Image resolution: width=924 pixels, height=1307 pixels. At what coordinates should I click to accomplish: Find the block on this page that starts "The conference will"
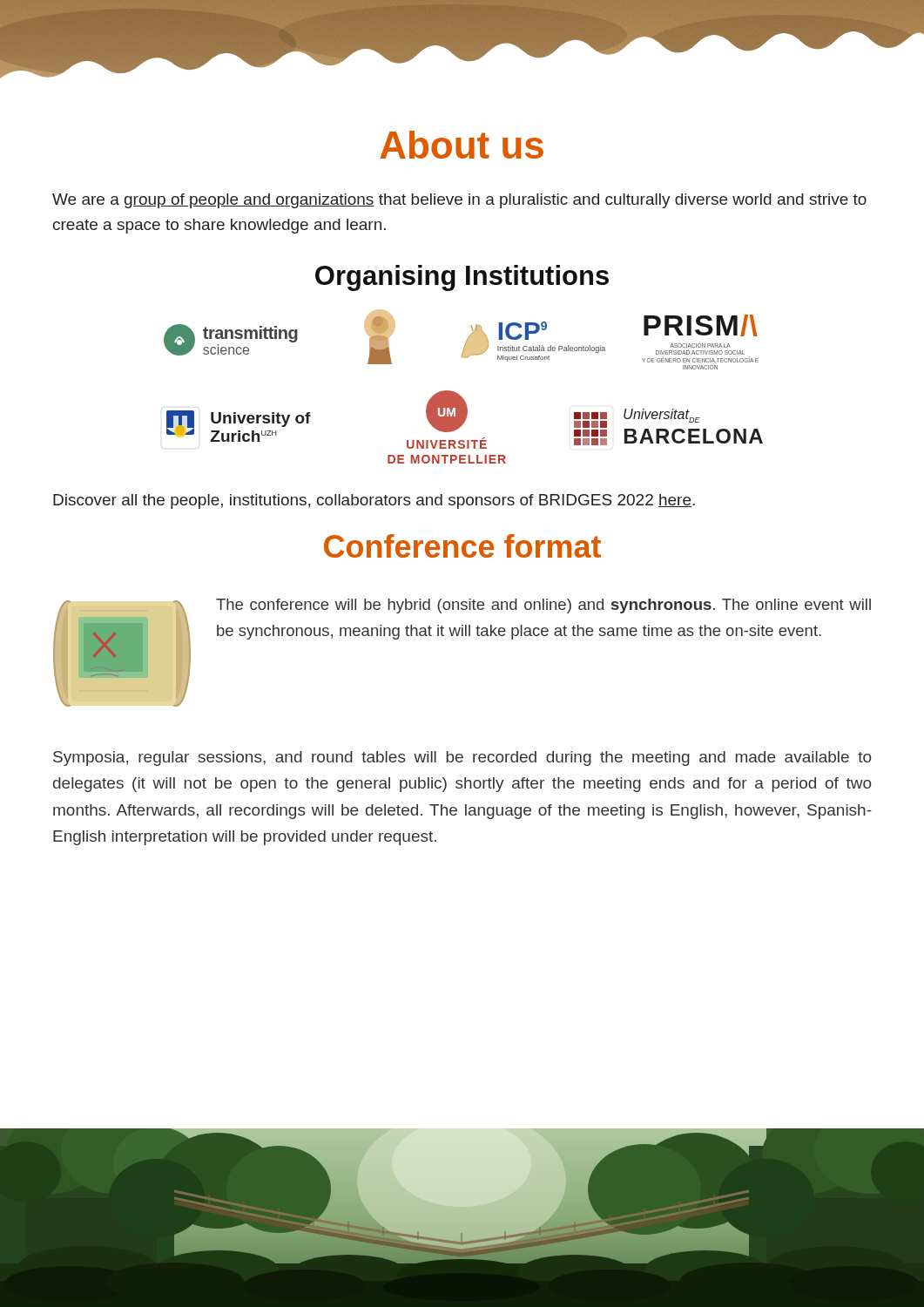[x=544, y=617]
